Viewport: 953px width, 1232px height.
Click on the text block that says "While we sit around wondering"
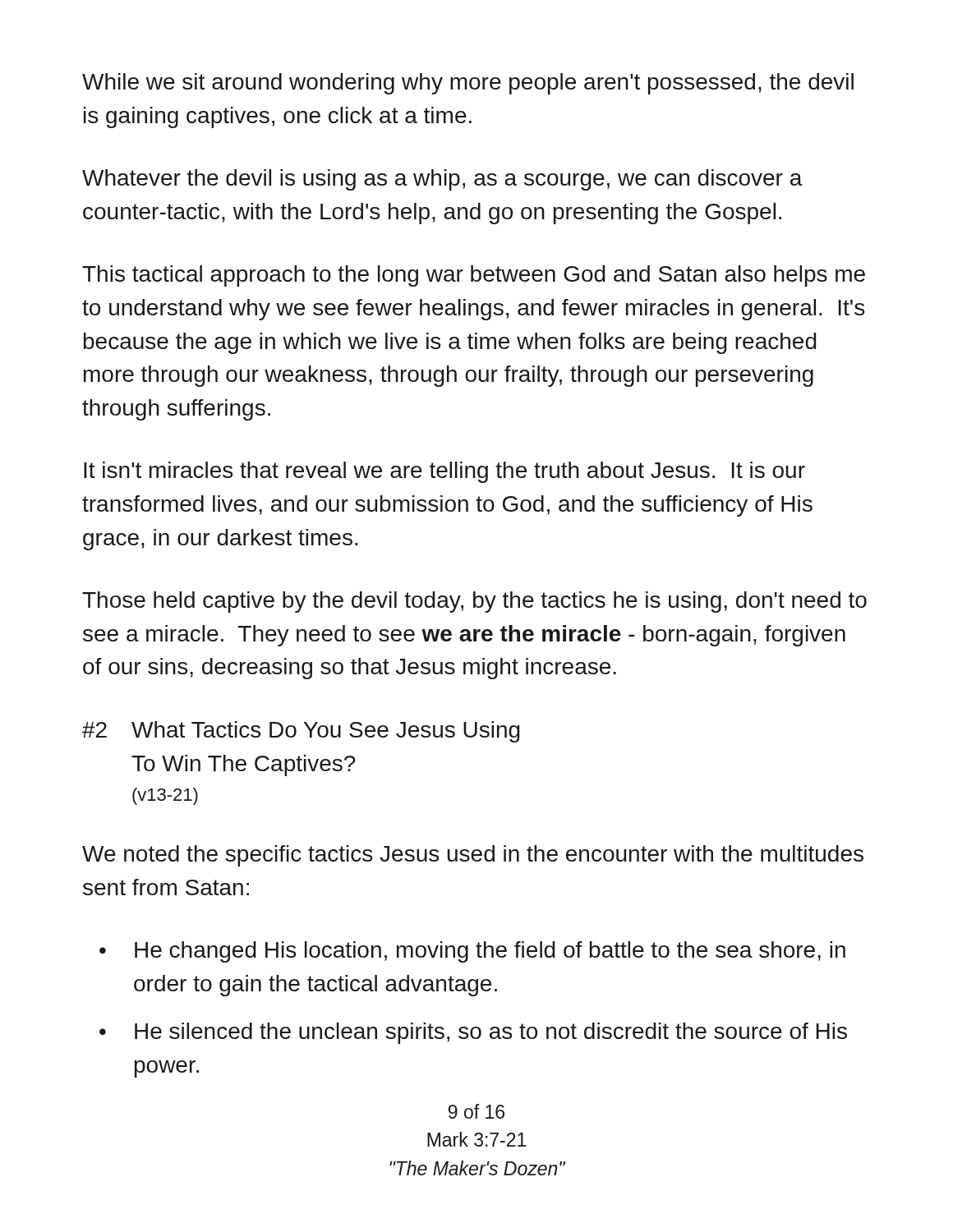pyautogui.click(x=469, y=98)
